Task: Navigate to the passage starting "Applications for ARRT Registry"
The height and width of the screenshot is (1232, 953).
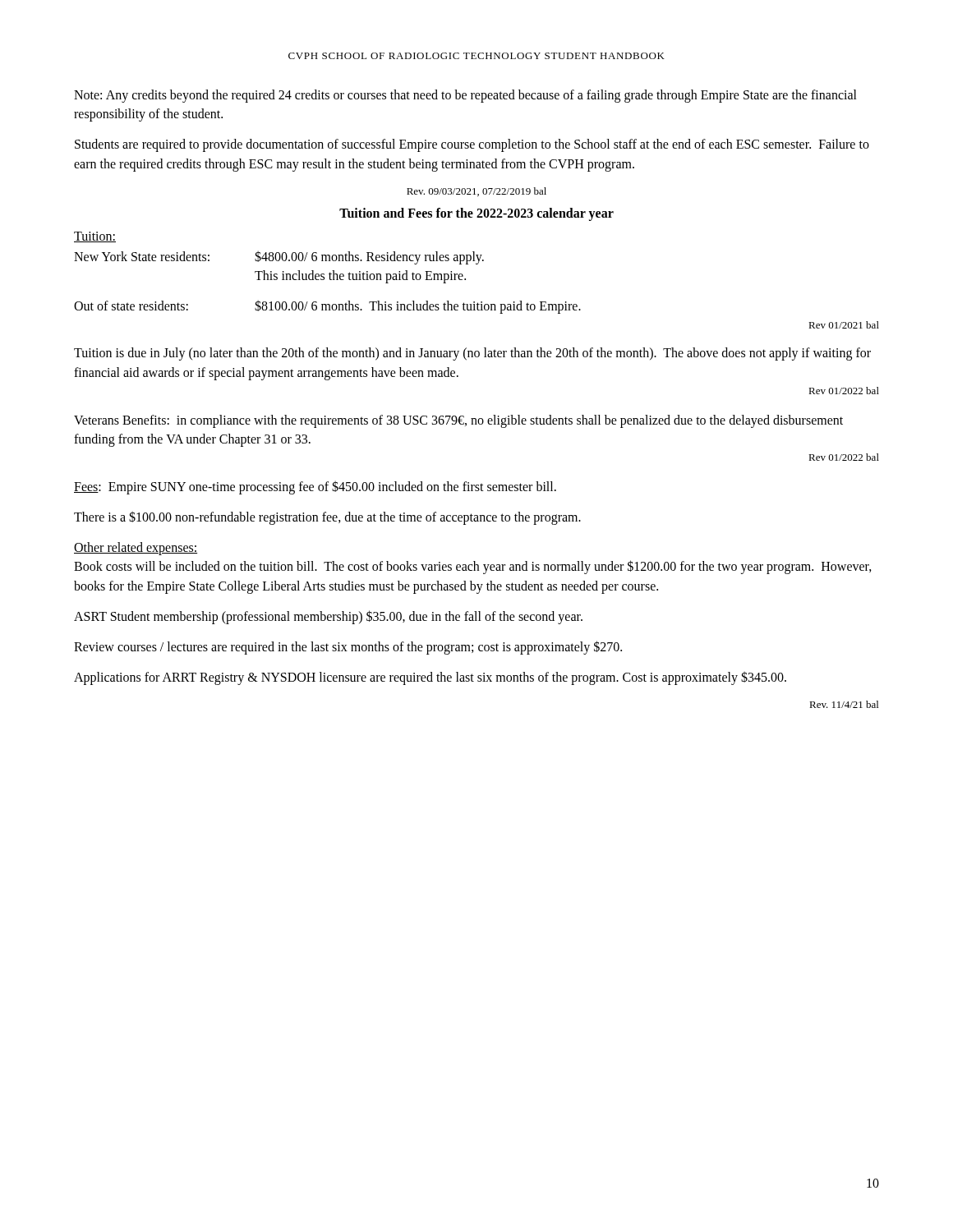Action: pyautogui.click(x=430, y=677)
